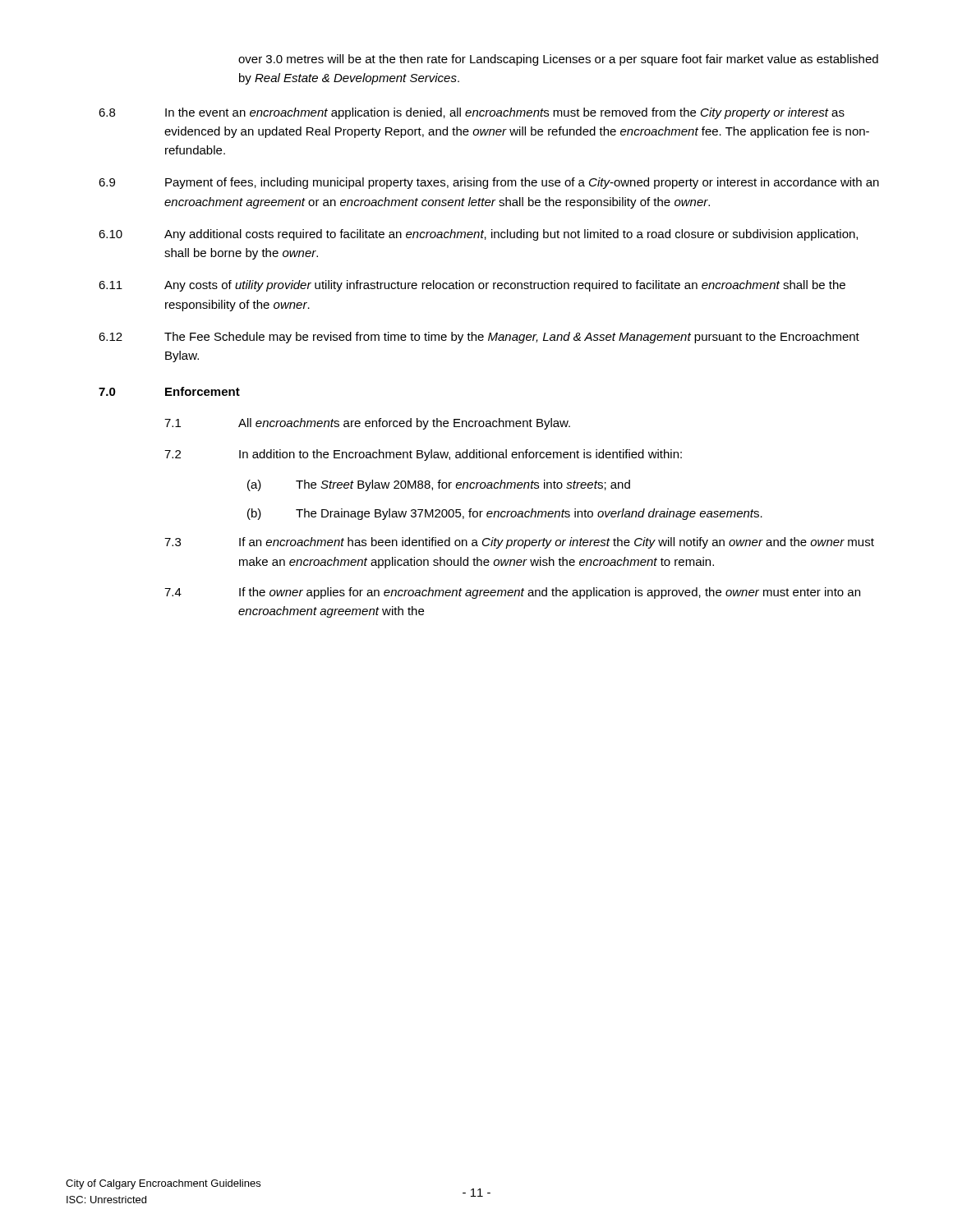Click on the text block containing "over 3.0 metres will be at the then"
Screen dimensions: 1232x953
(559, 68)
